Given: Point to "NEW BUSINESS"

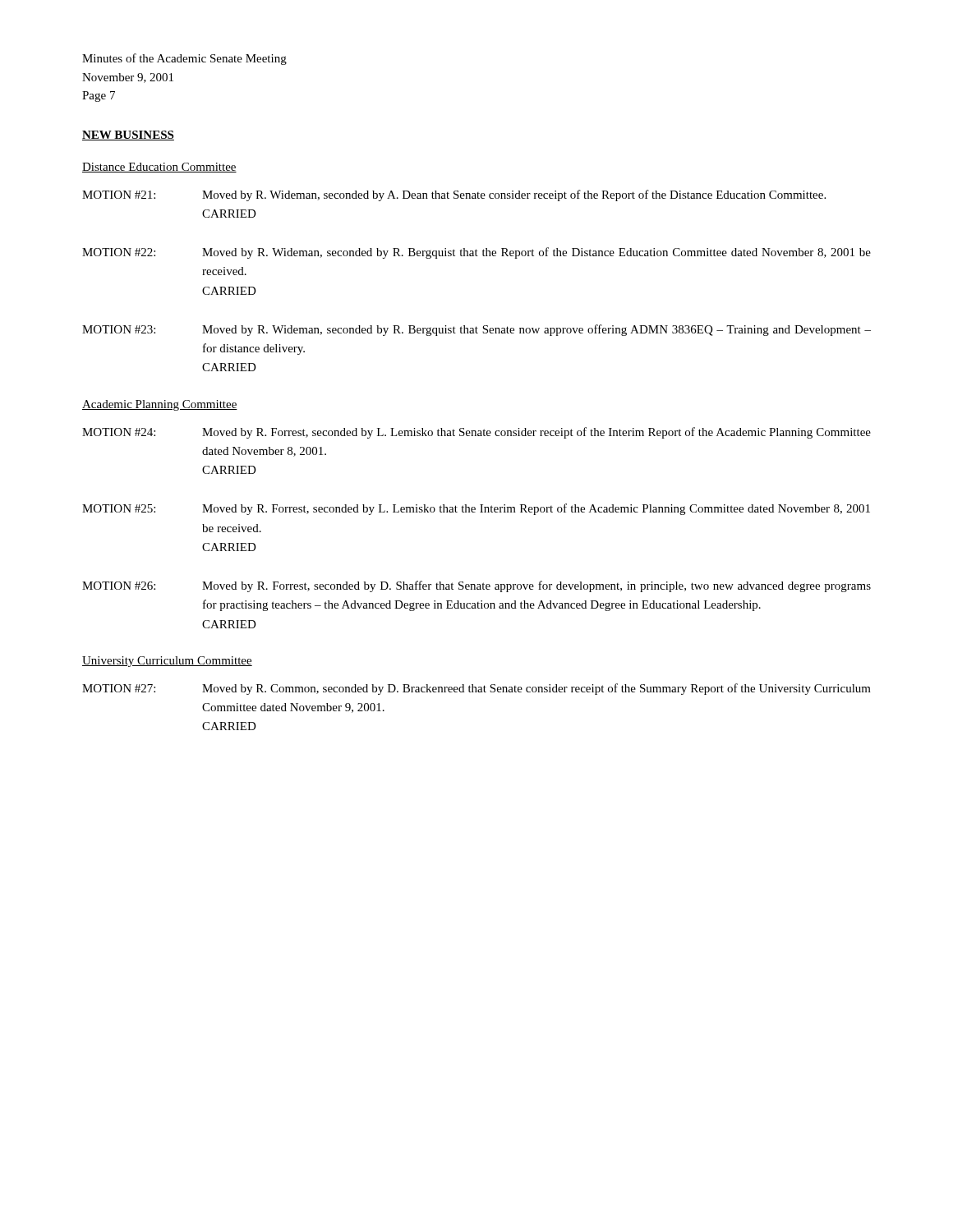Looking at the screenshot, I should [x=128, y=134].
